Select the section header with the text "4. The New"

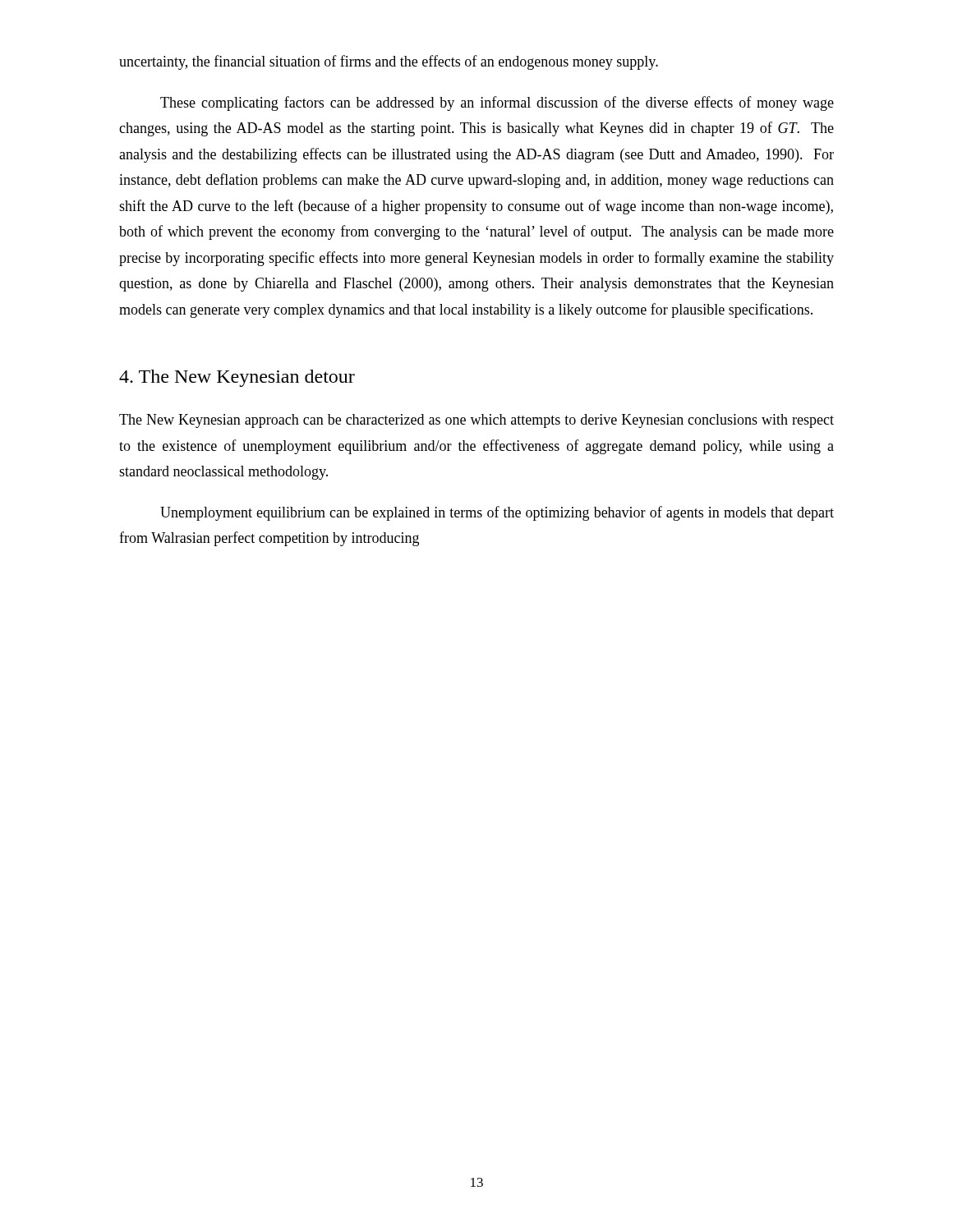[237, 376]
